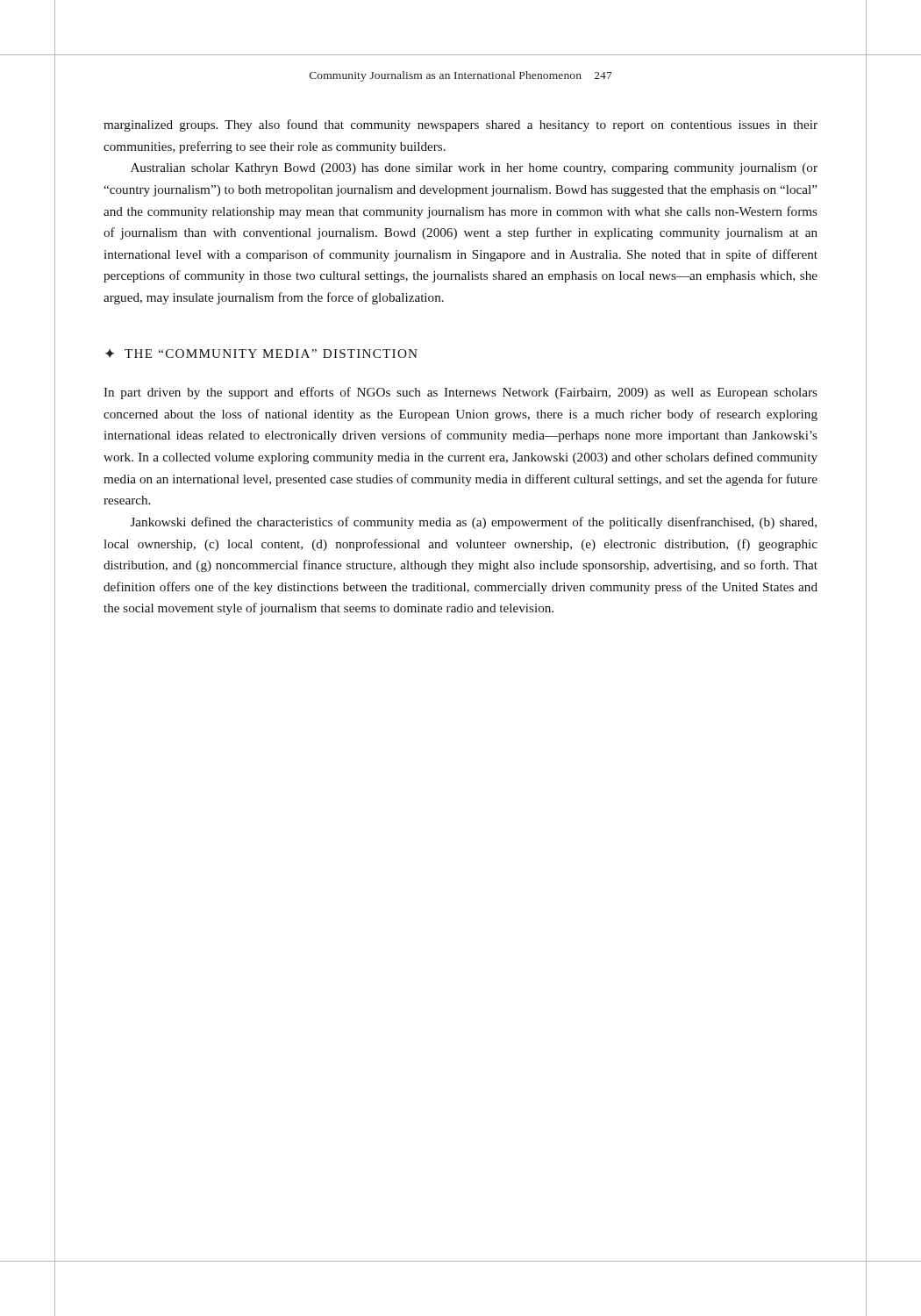Find the block on this page that starts "In part driven by"
Screen dimensions: 1316x921
click(x=460, y=393)
